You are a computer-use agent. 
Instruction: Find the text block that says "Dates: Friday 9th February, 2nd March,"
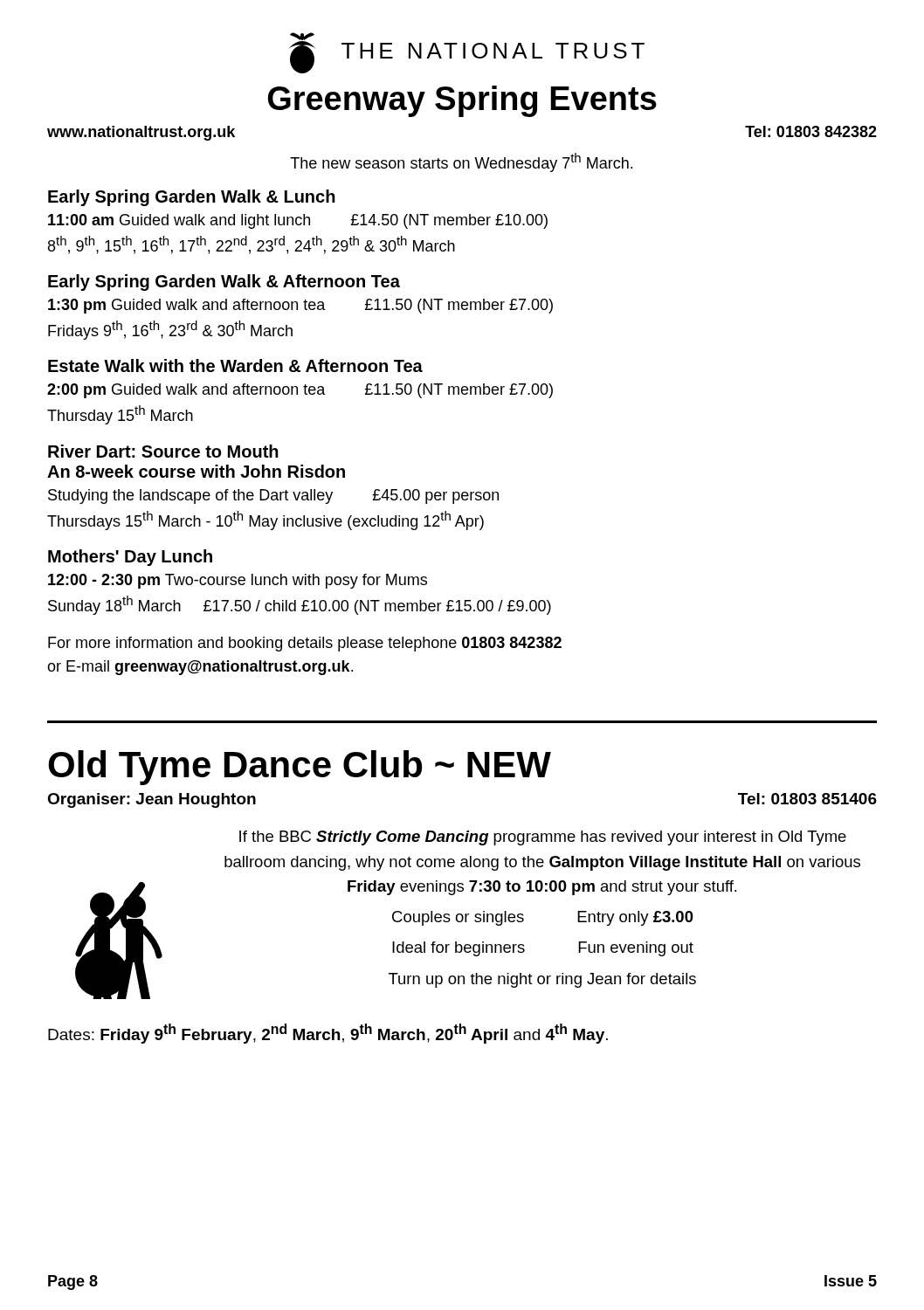(x=328, y=1033)
